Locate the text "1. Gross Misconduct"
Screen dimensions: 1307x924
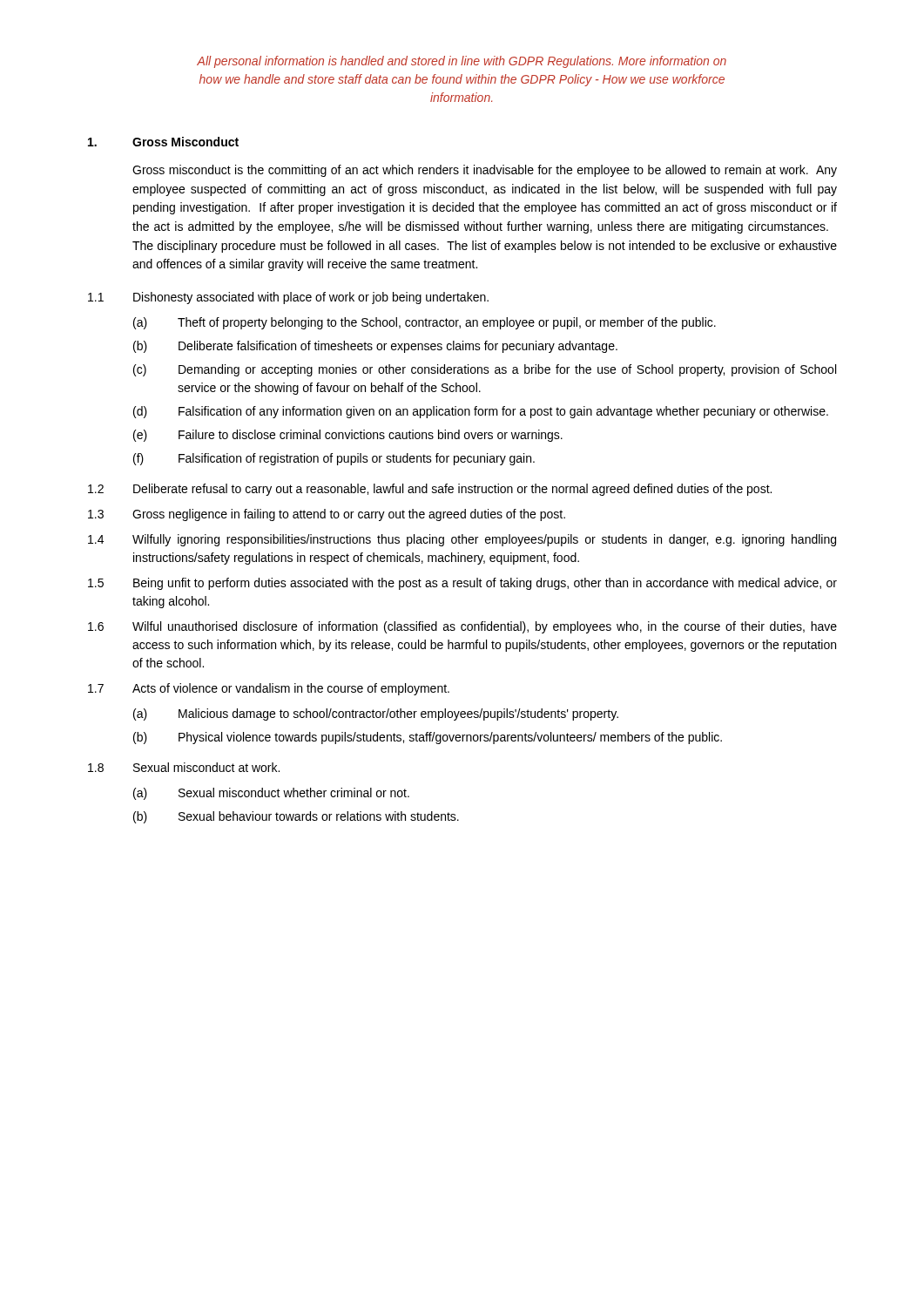[x=163, y=142]
